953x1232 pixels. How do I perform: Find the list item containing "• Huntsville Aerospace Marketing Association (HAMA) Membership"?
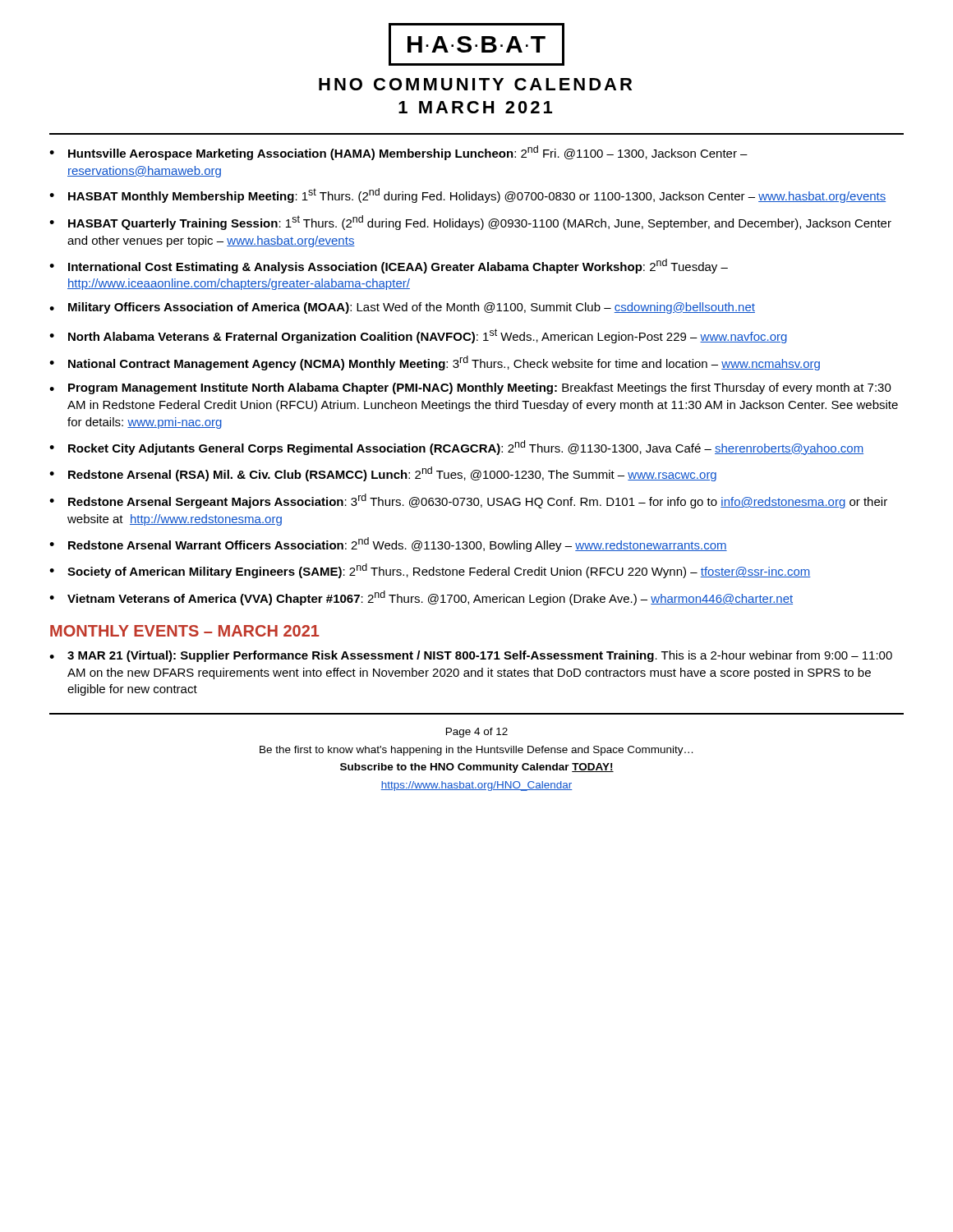click(476, 161)
